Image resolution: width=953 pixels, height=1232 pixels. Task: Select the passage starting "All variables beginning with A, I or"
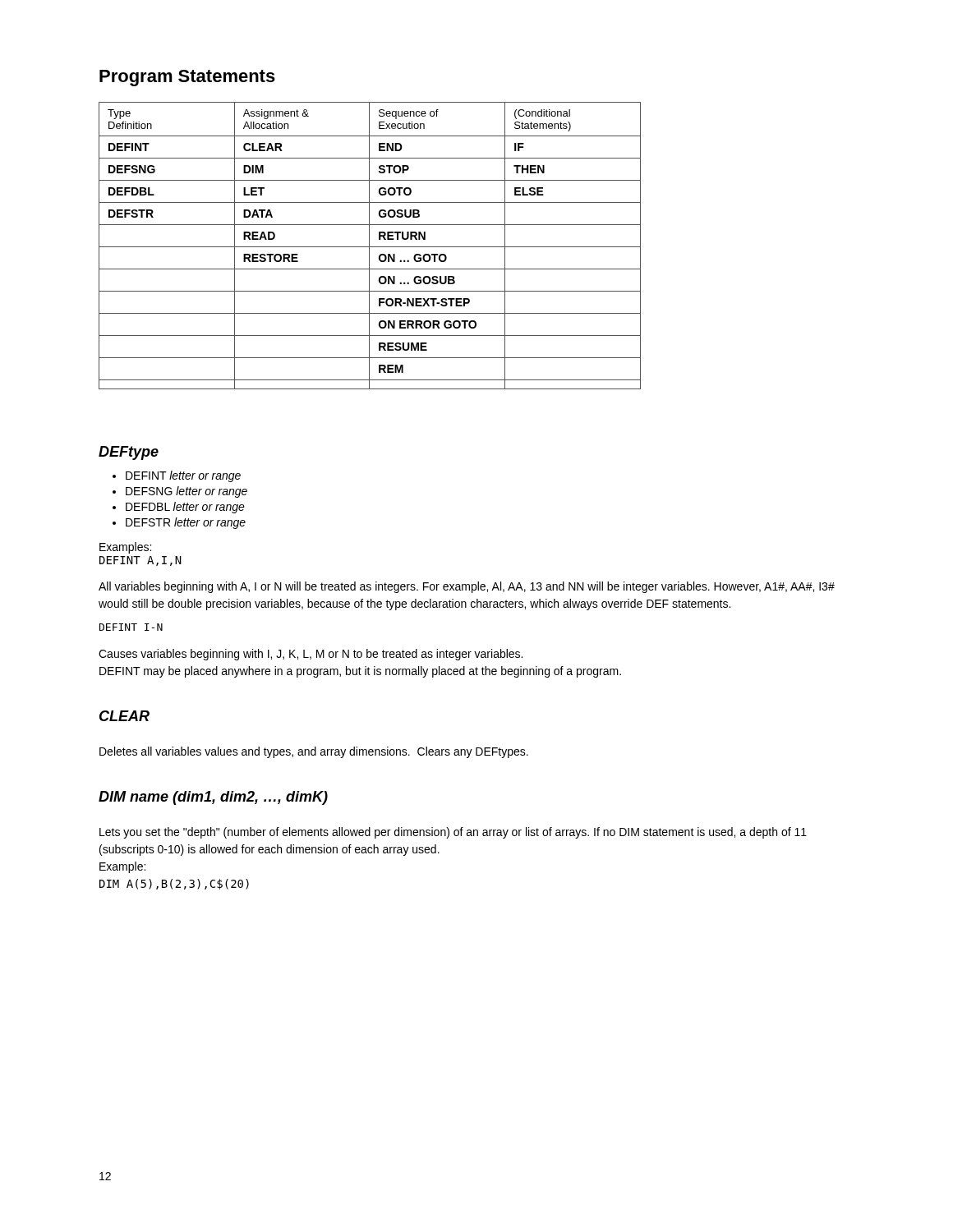[476, 595]
